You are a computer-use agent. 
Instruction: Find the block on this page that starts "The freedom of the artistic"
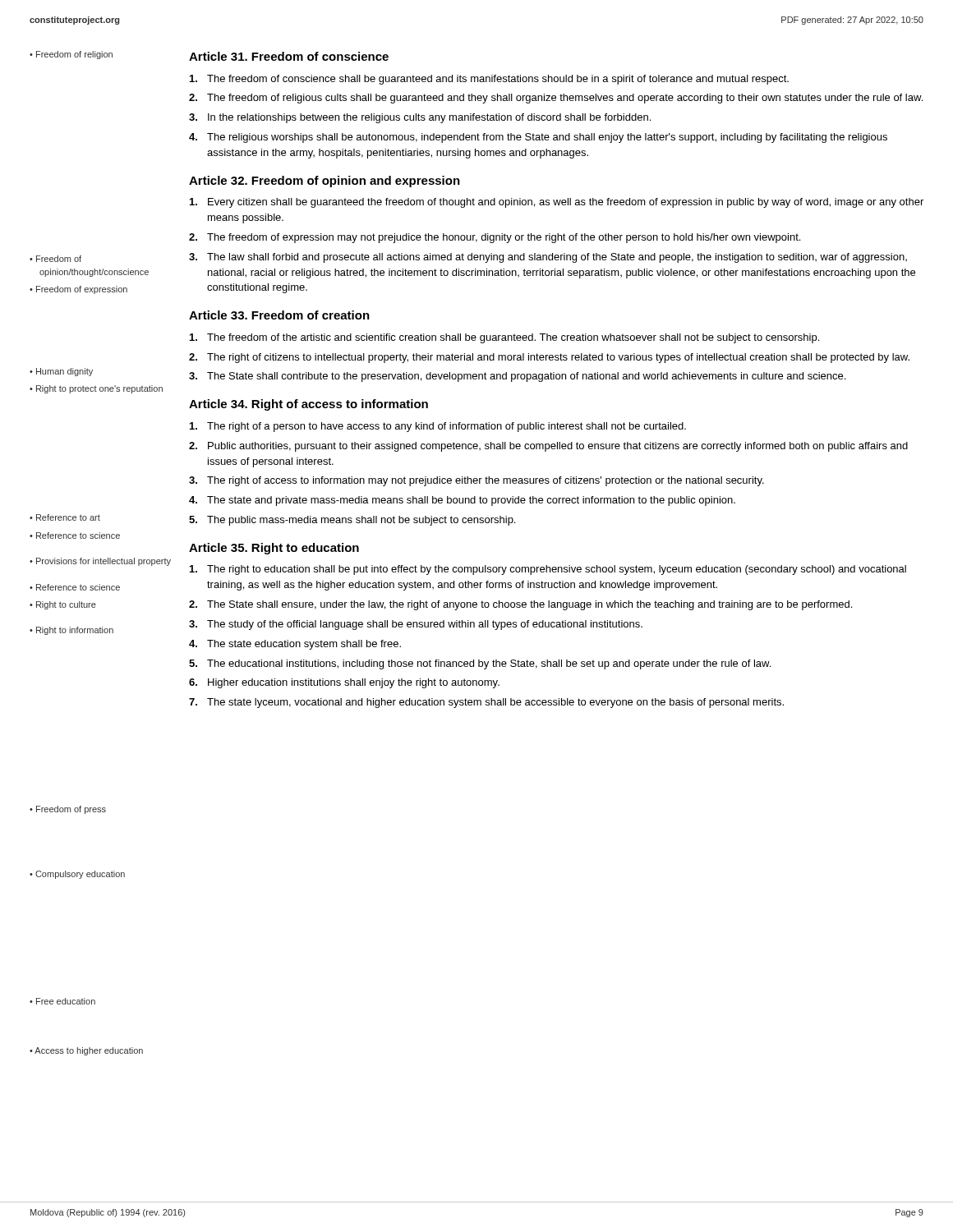[557, 357]
